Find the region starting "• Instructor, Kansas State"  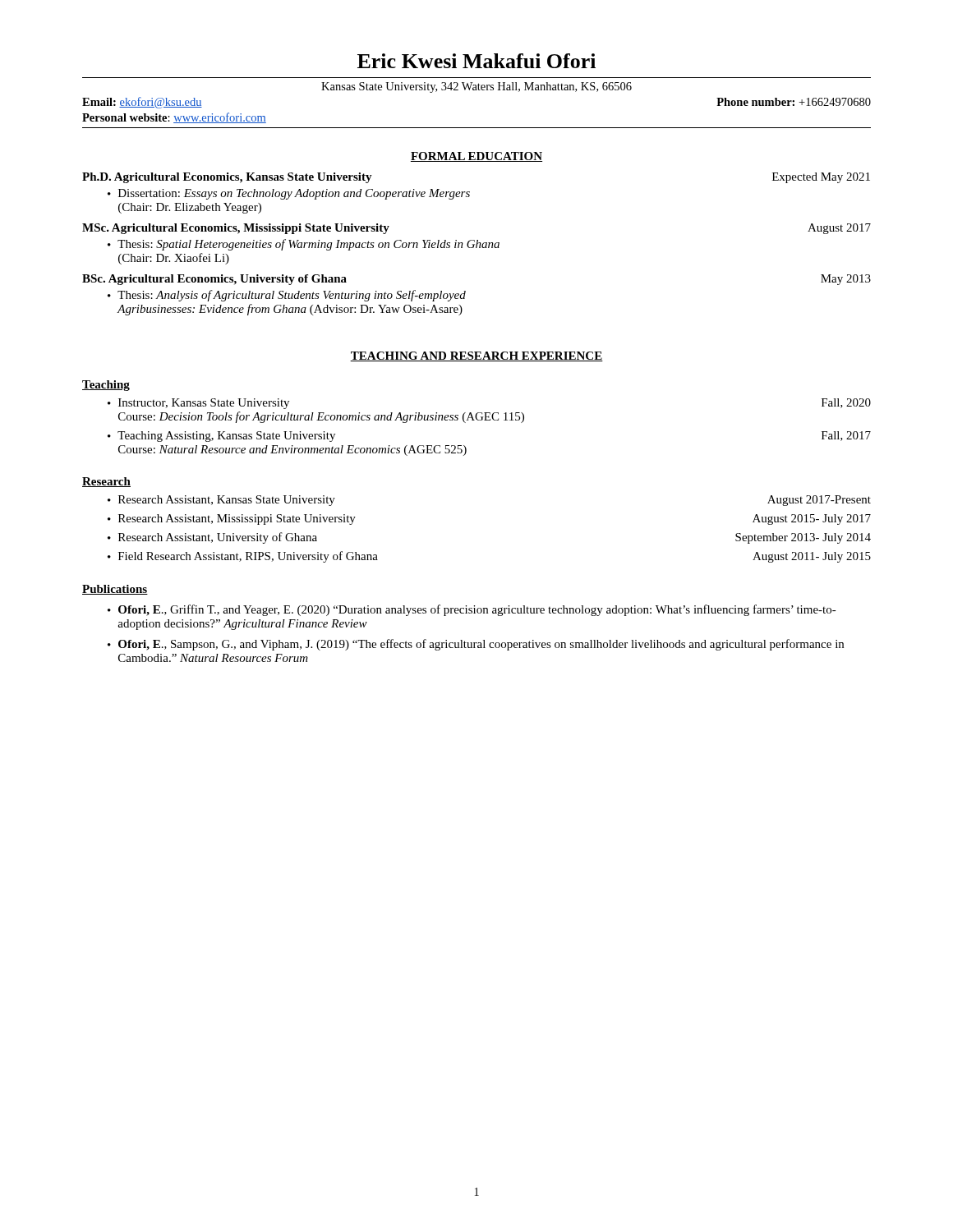coord(489,410)
